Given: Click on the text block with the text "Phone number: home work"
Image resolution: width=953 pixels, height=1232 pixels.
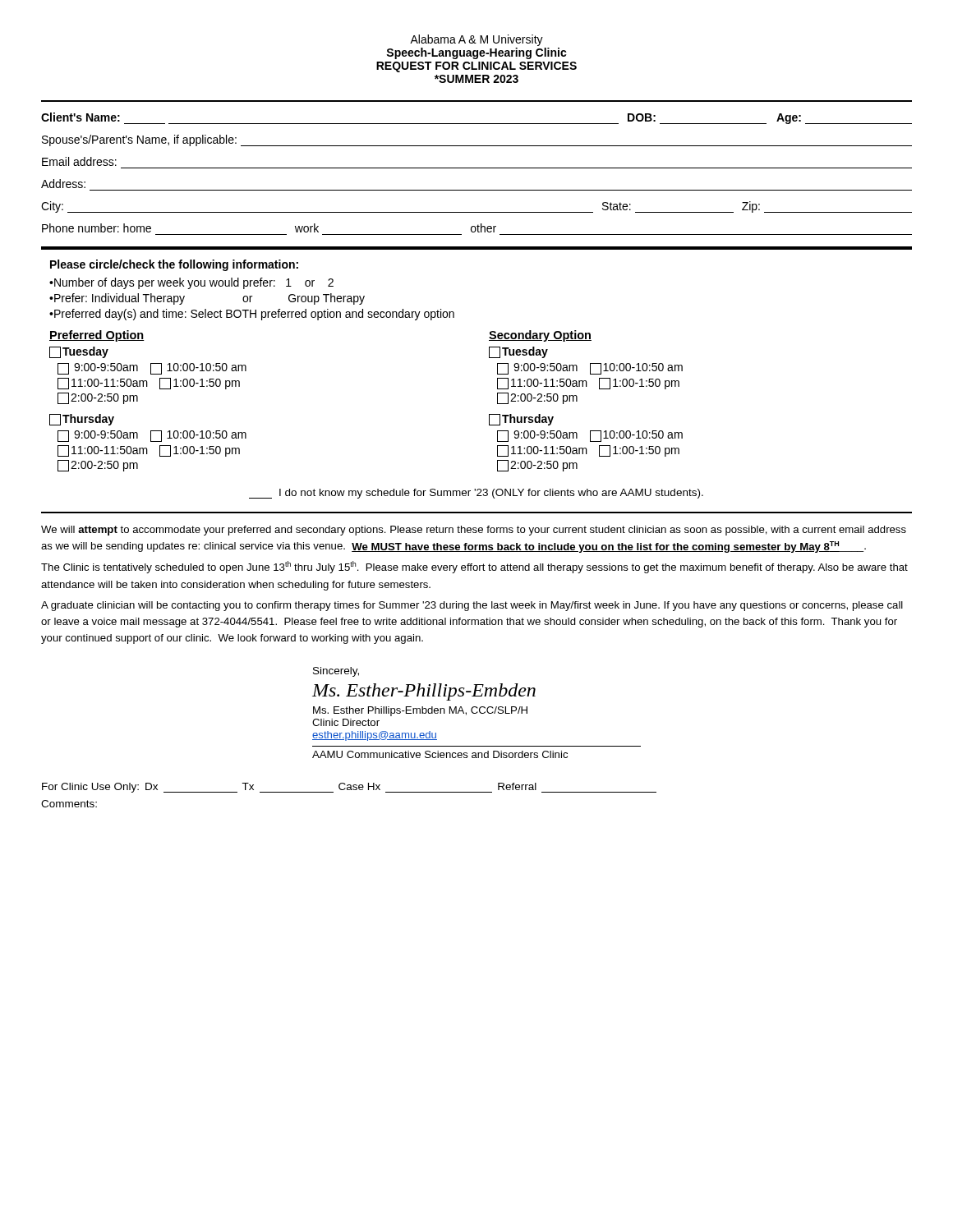Looking at the screenshot, I should (x=476, y=228).
